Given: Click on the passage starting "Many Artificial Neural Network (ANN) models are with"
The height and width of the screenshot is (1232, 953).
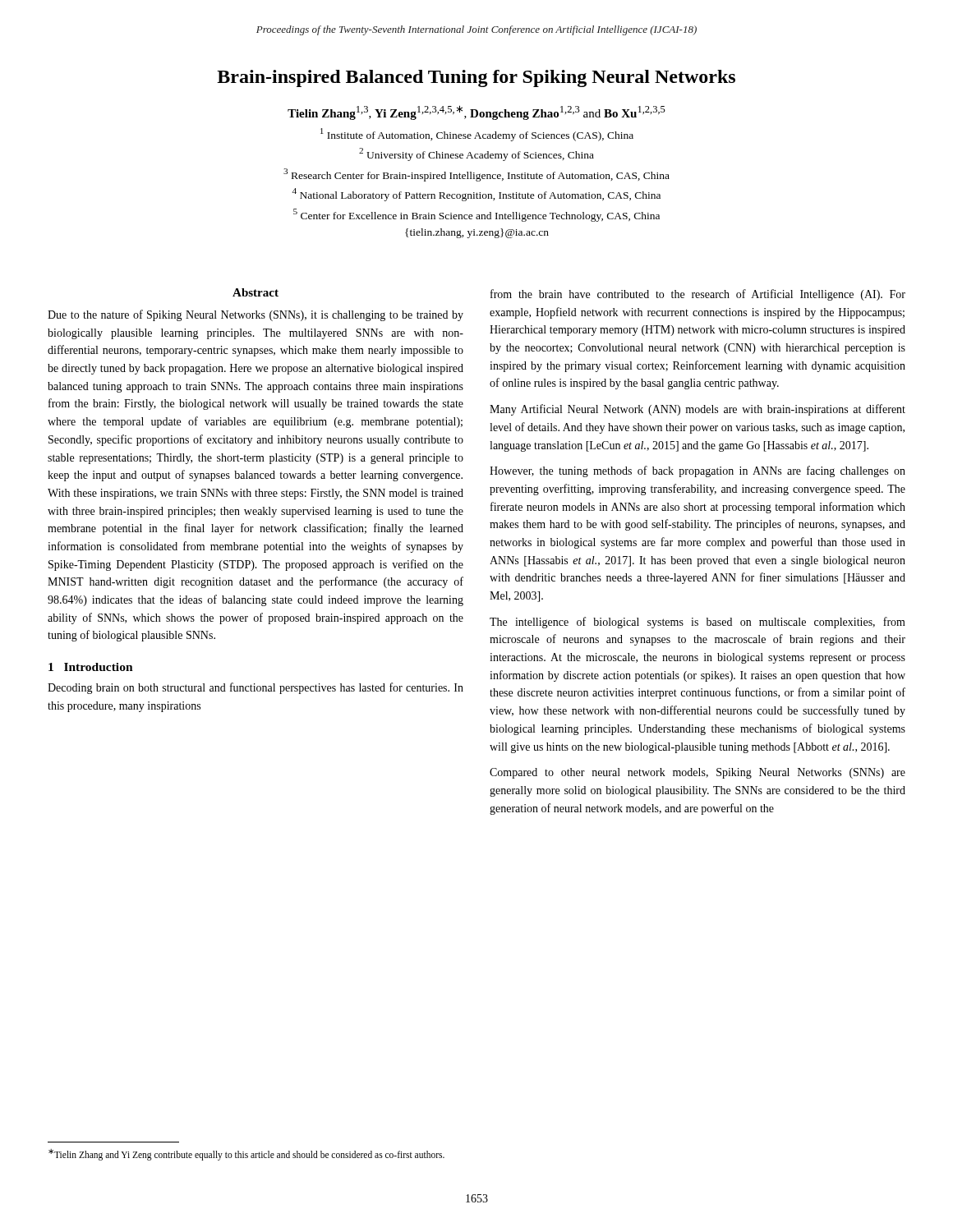Looking at the screenshot, I should coord(698,427).
